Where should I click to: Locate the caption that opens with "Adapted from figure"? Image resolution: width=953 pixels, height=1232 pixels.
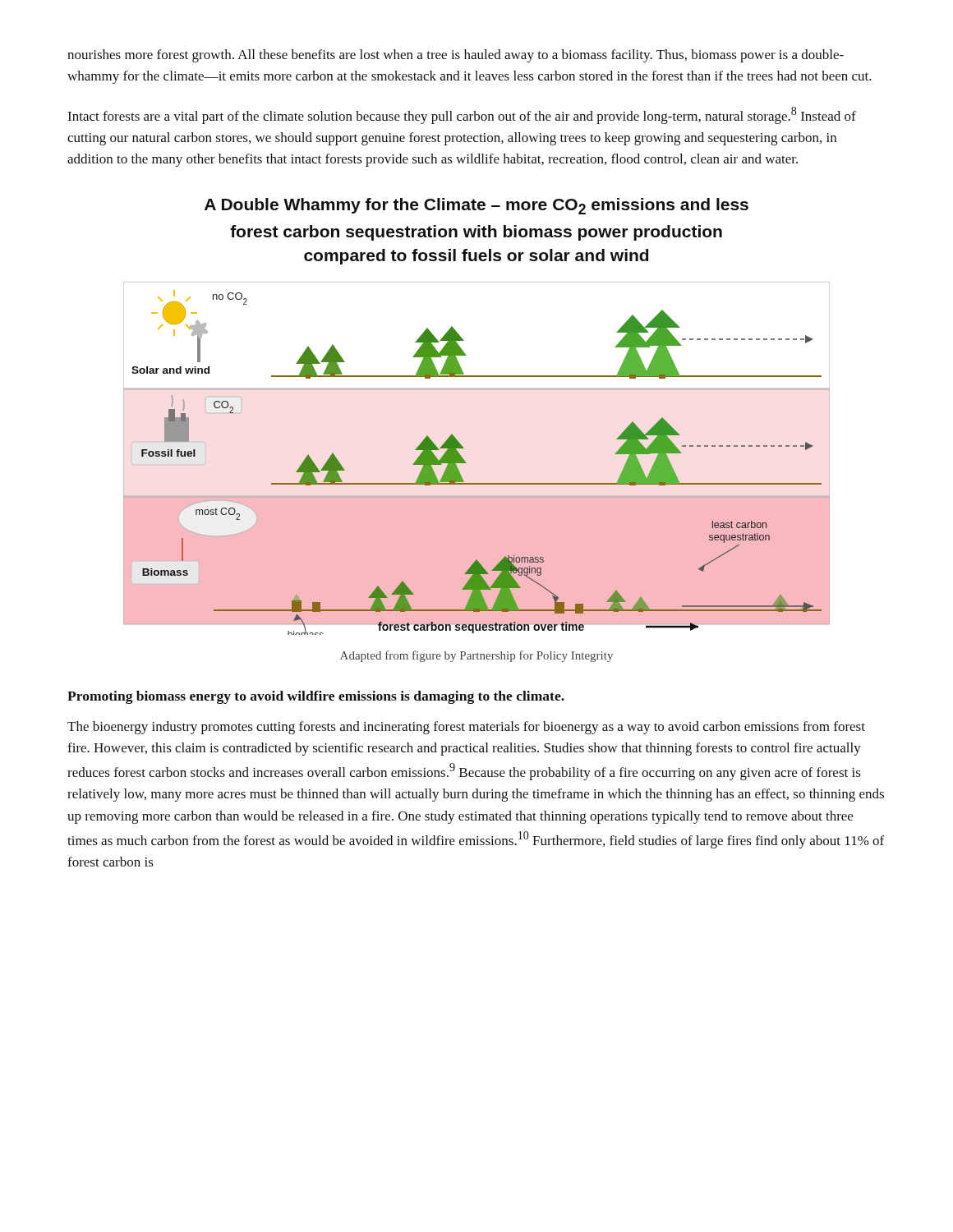[476, 656]
